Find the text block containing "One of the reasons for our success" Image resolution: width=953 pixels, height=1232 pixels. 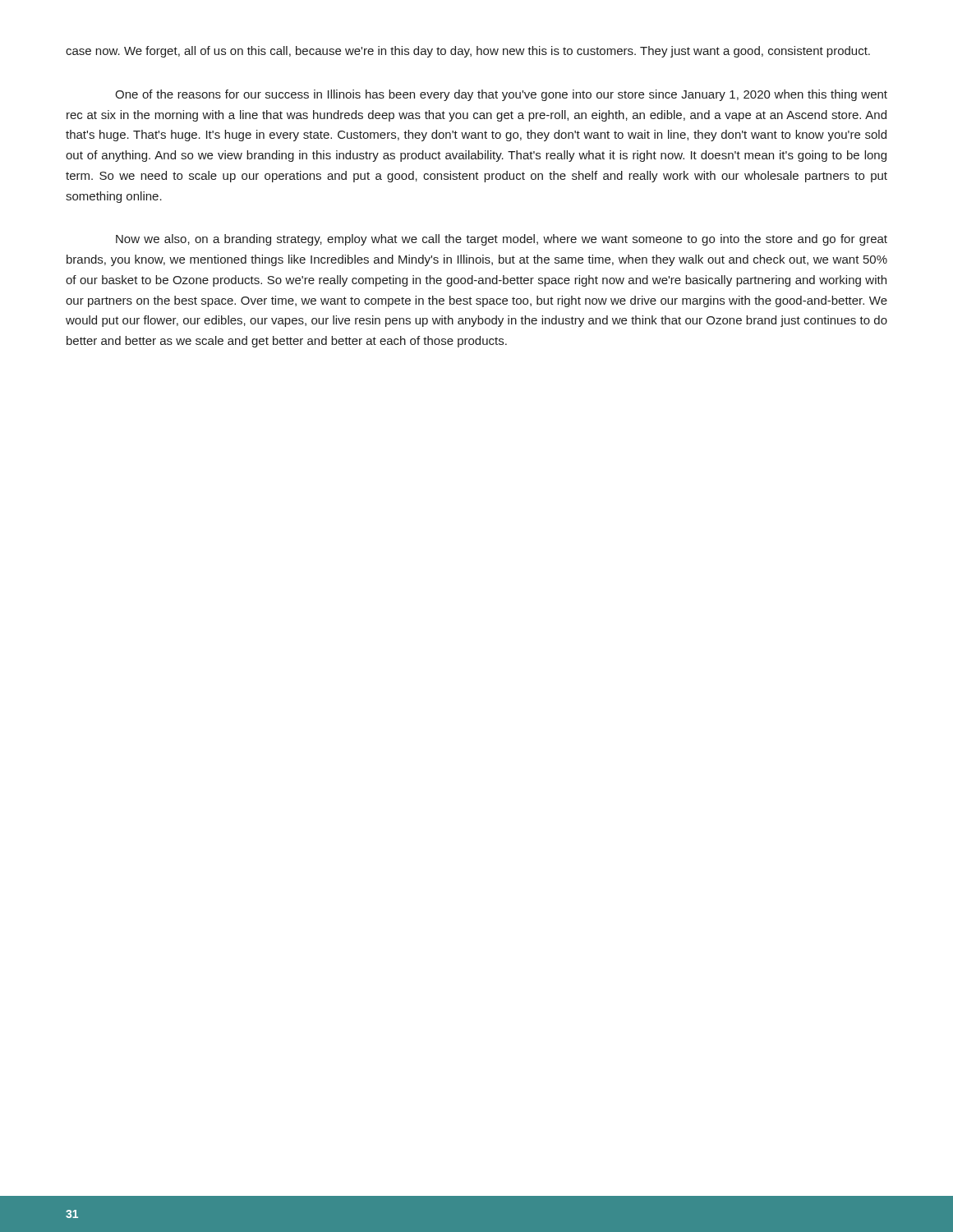pyautogui.click(x=476, y=145)
